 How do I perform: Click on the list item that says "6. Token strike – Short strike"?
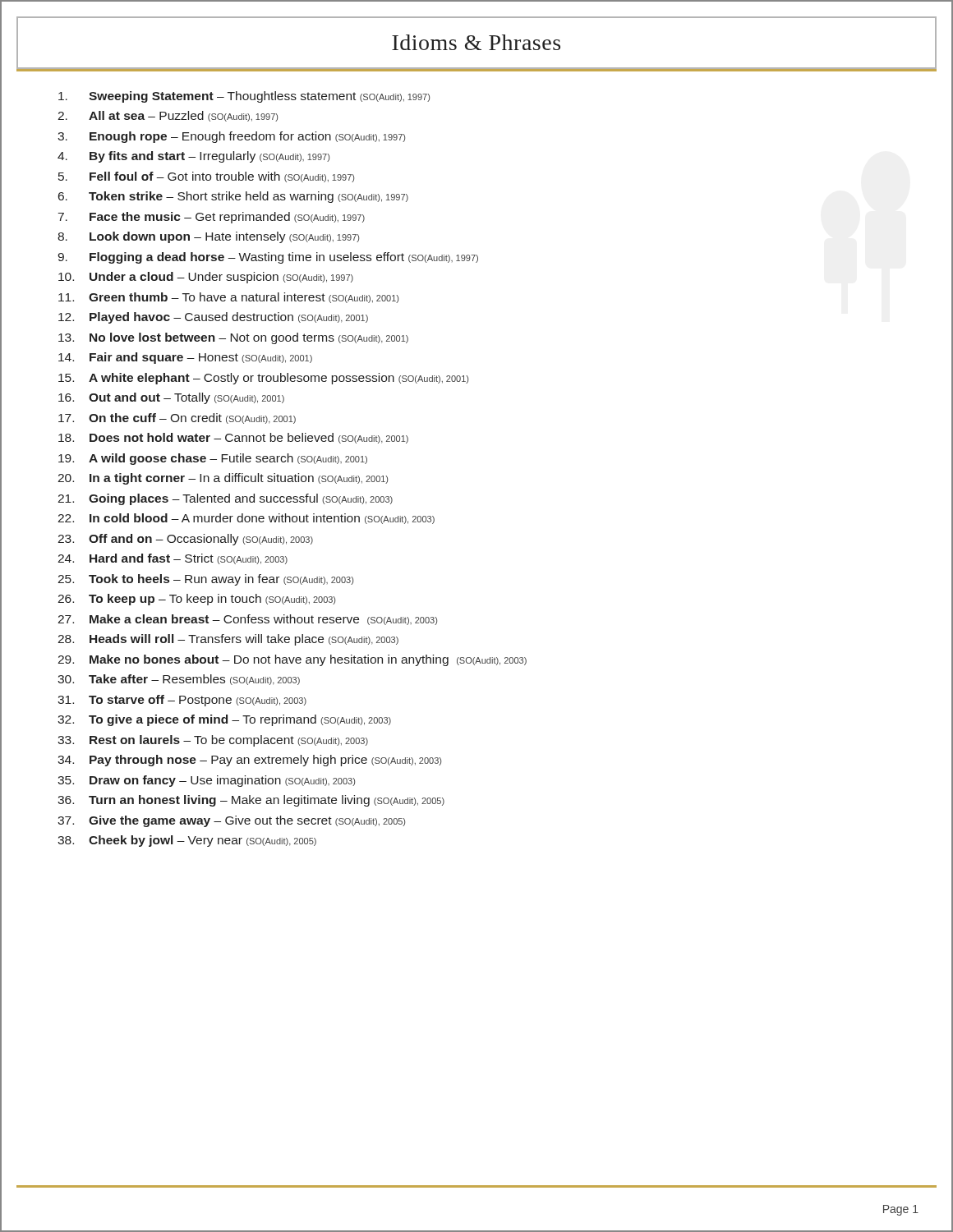[233, 197]
